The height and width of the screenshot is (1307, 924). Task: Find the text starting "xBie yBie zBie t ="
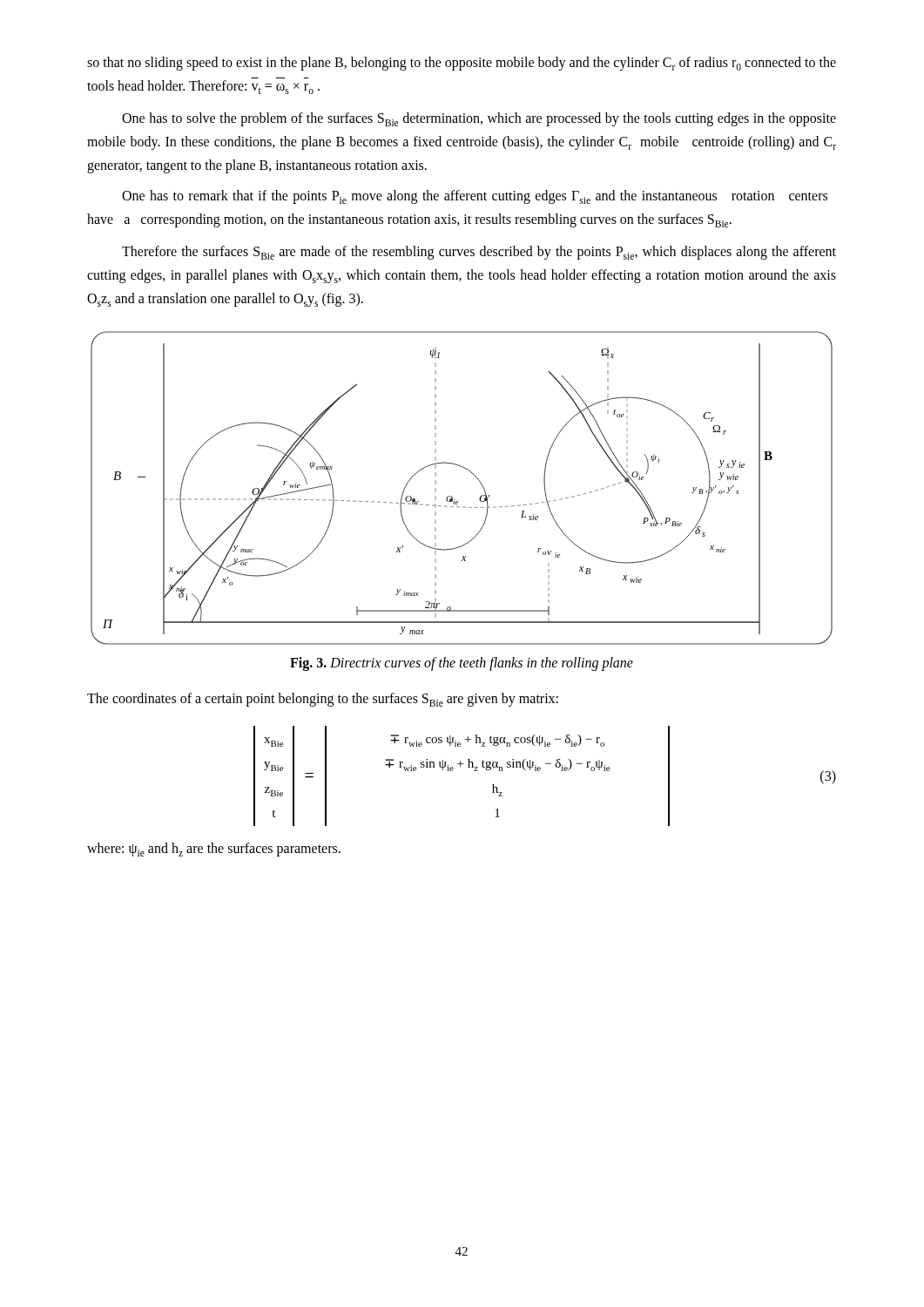pos(543,776)
